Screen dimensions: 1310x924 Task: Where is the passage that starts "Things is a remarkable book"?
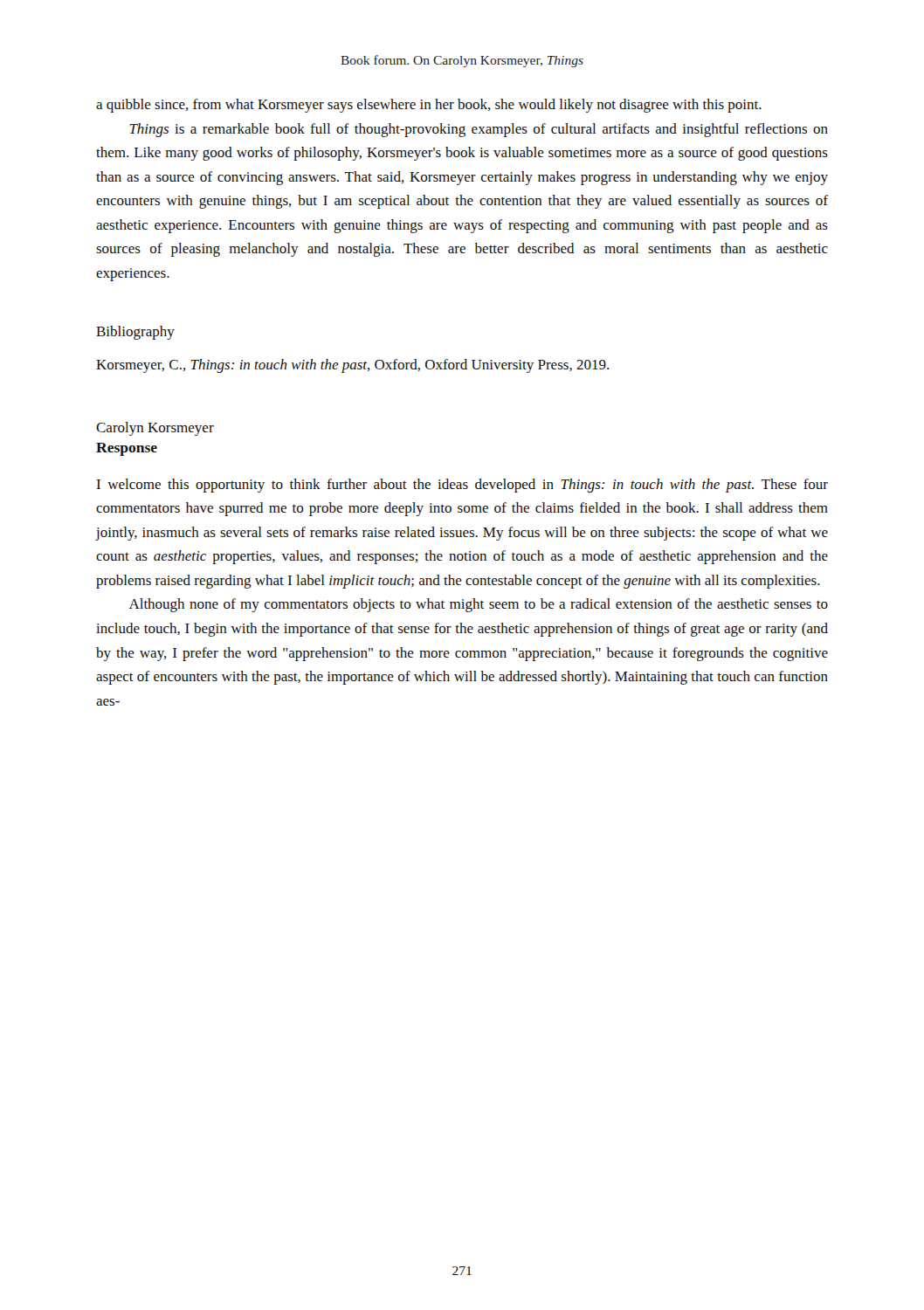pos(462,201)
